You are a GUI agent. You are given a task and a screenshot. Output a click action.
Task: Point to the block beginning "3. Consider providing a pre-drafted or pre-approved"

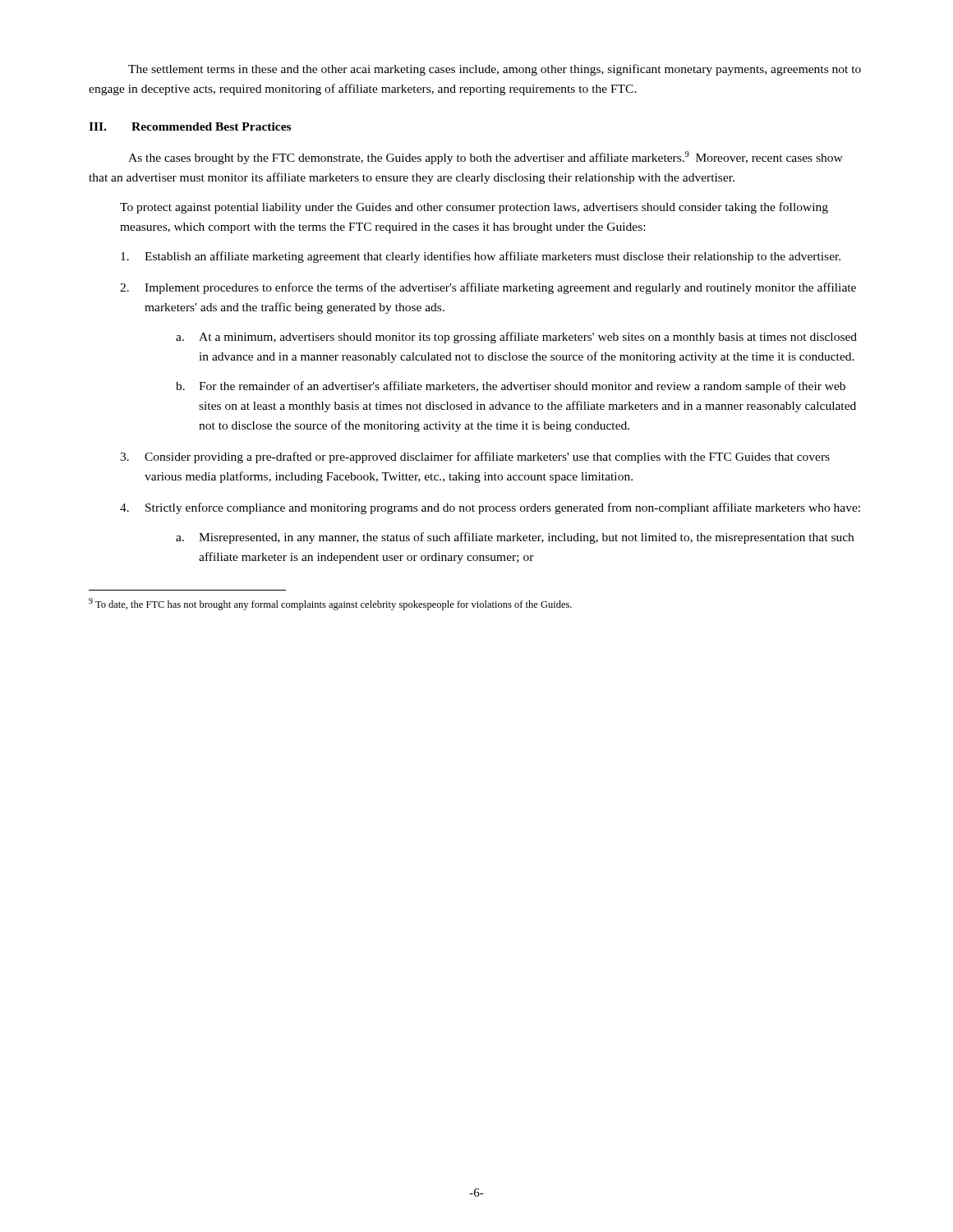(x=492, y=467)
